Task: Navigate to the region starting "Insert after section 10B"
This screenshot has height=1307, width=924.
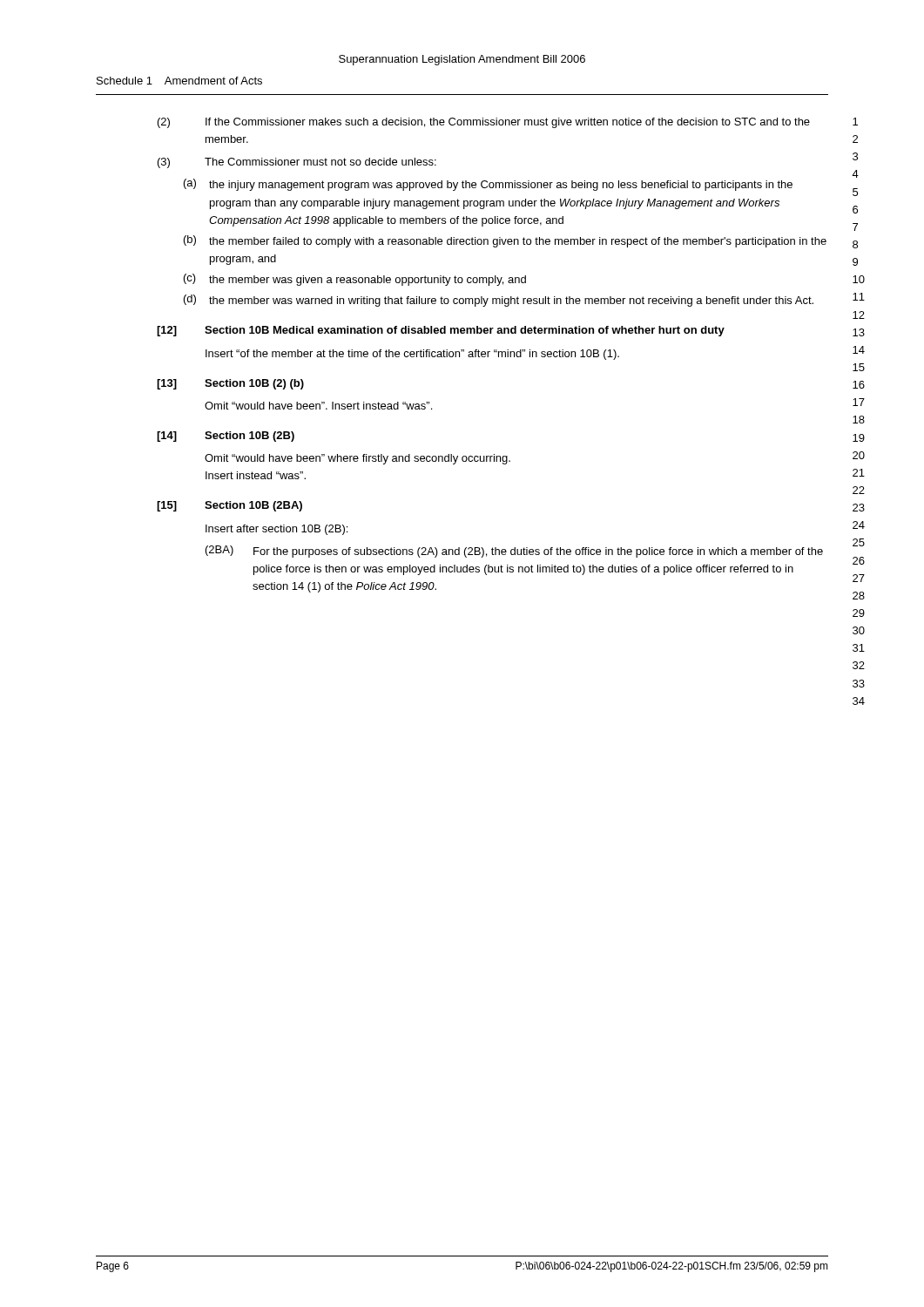Action: coord(277,528)
